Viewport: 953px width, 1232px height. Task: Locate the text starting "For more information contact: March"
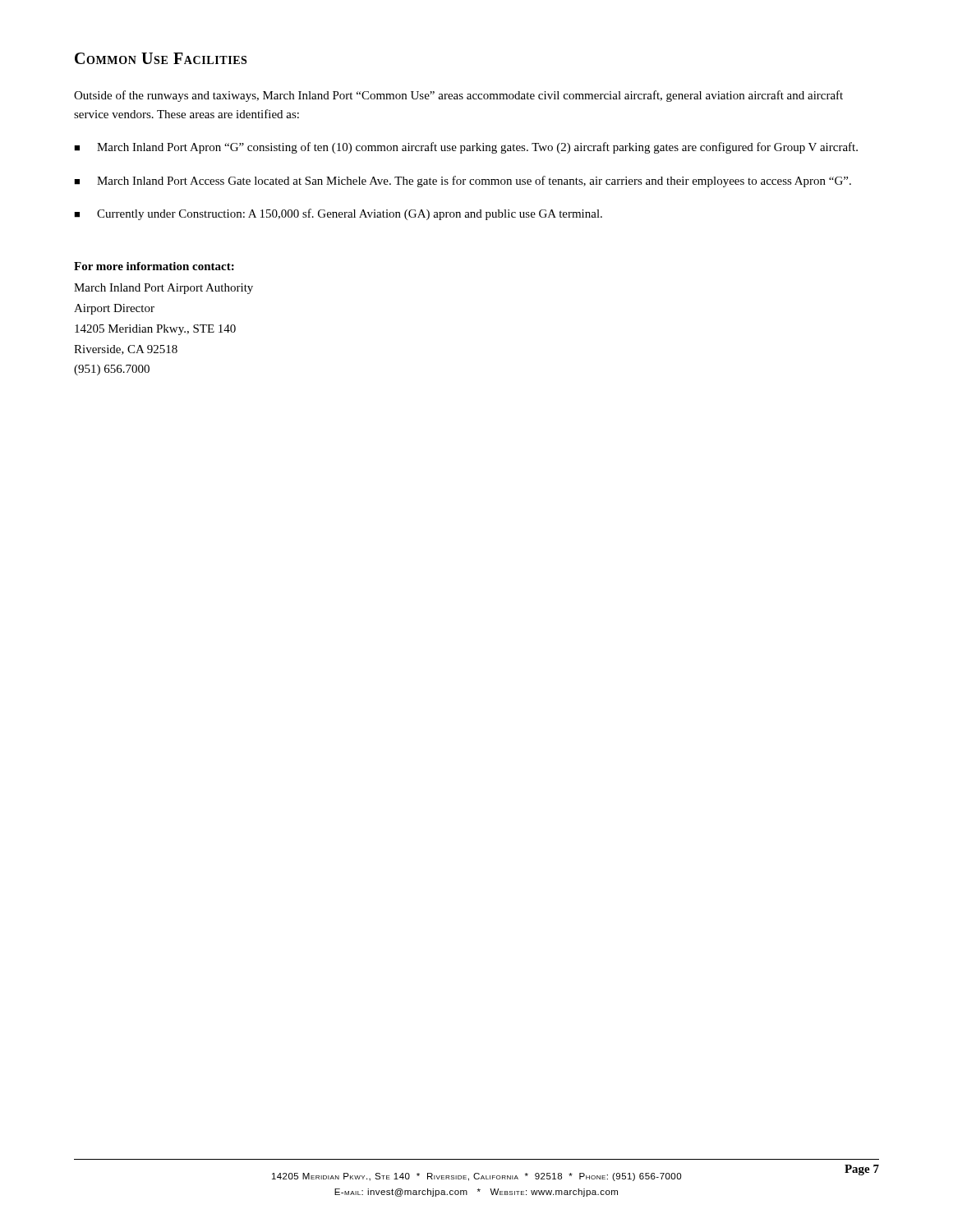pyautogui.click(x=154, y=266)
